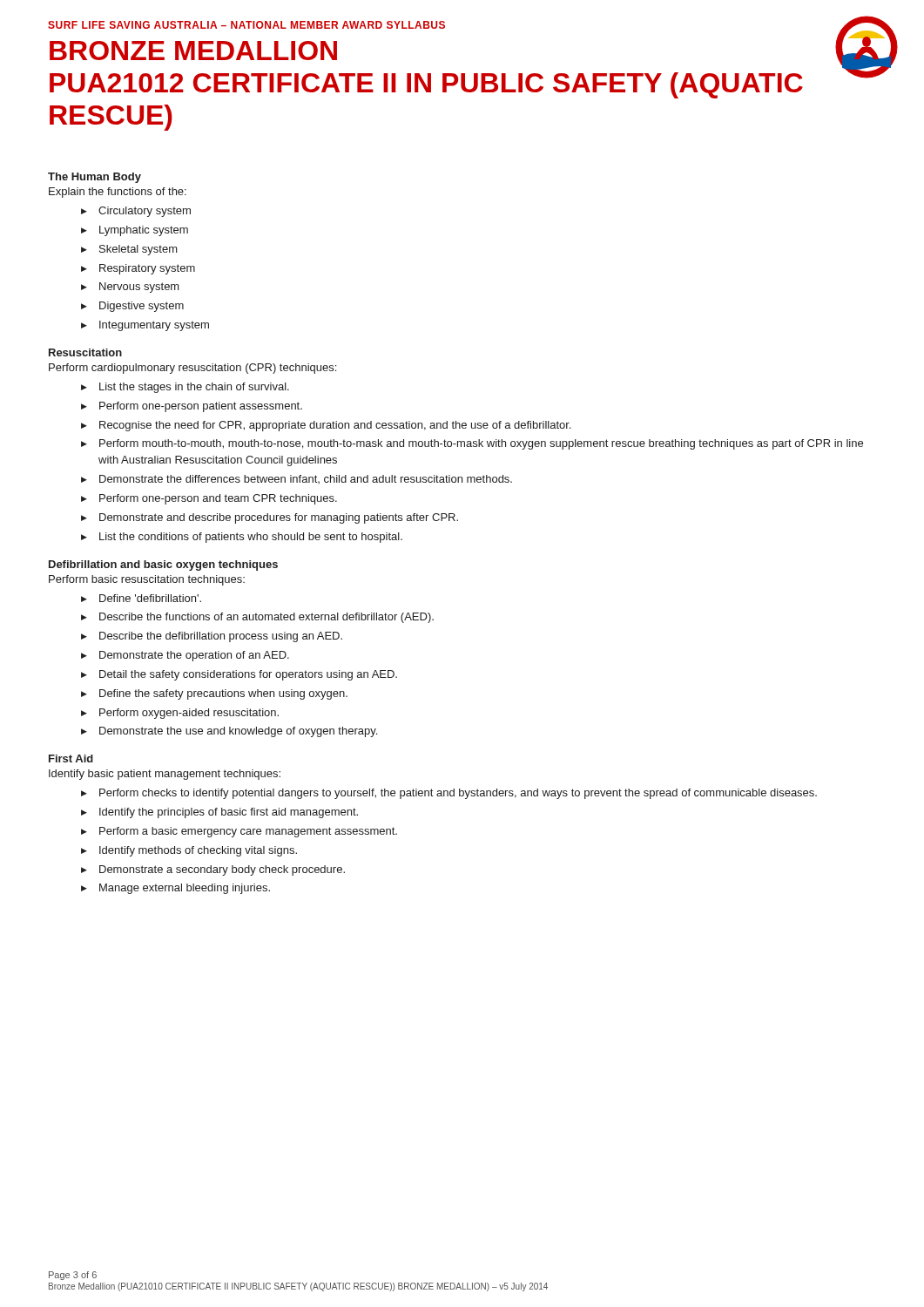The width and height of the screenshot is (924, 1307).
Task: Where is the passage that starts "Identify the principles"?
Action: point(229,812)
